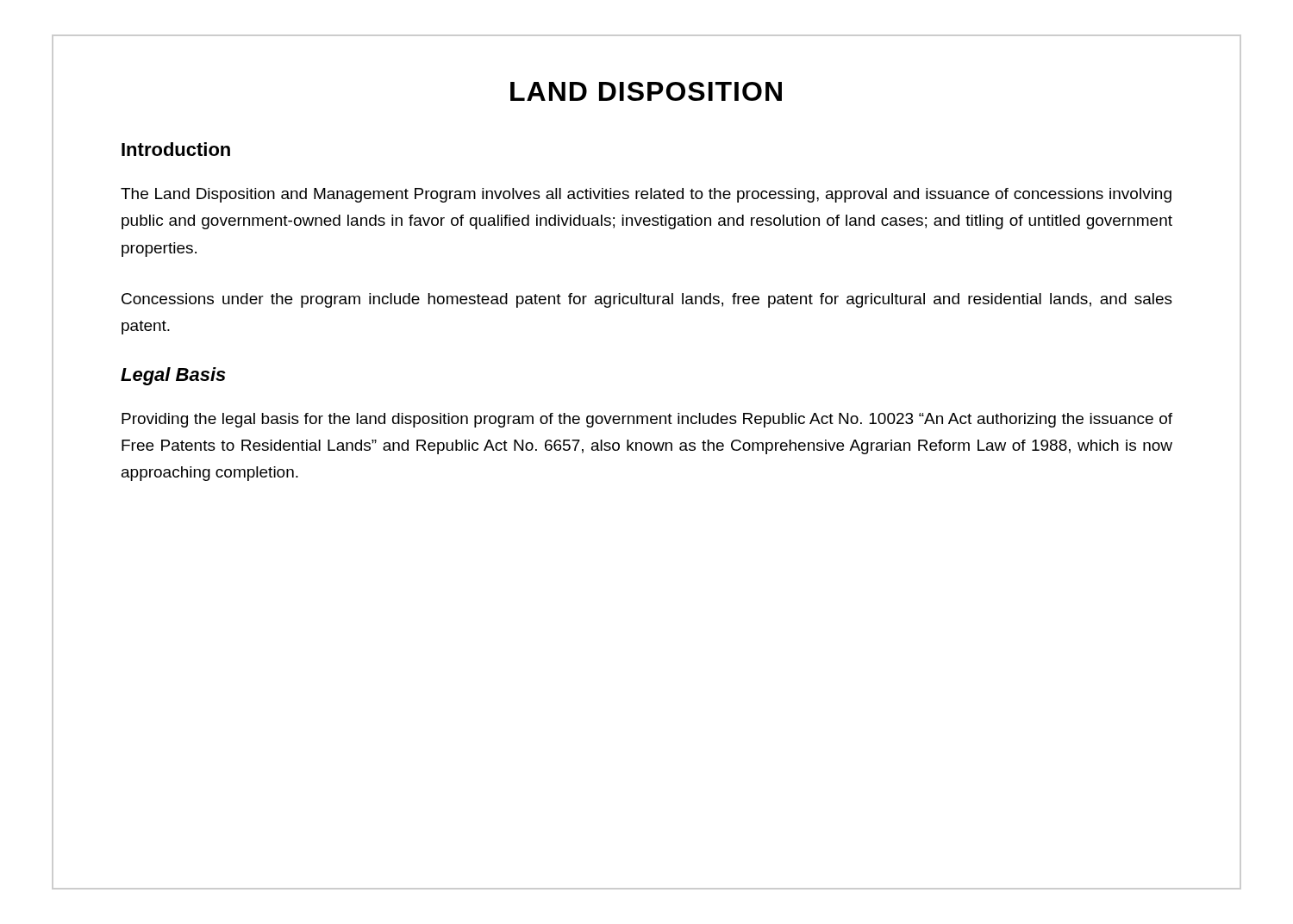Point to the block beginning "The Land Disposition and Management Program involves all"
Viewport: 1293px width, 924px height.
pyautogui.click(x=646, y=221)
